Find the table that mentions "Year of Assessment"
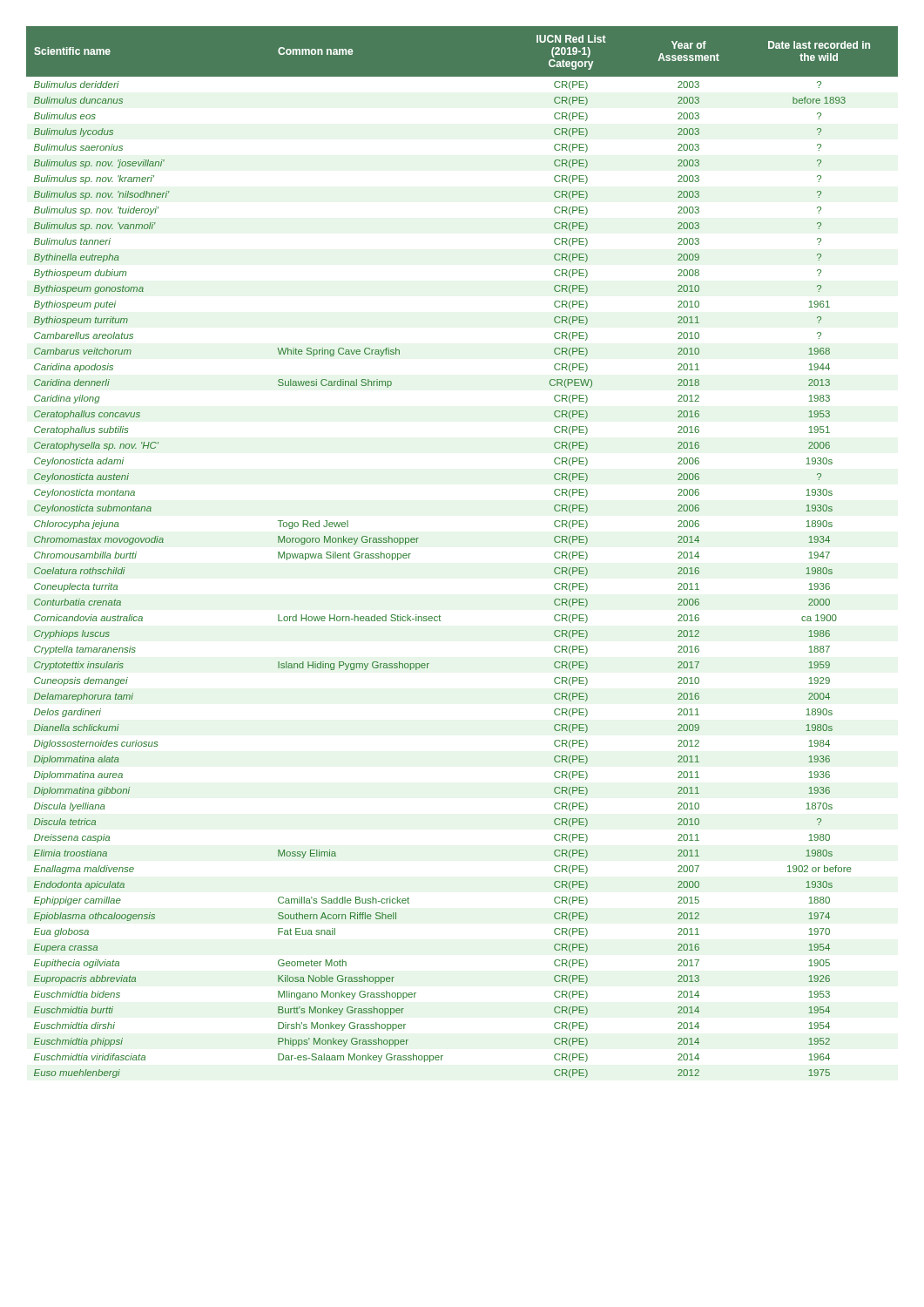 tap(462, 553)
